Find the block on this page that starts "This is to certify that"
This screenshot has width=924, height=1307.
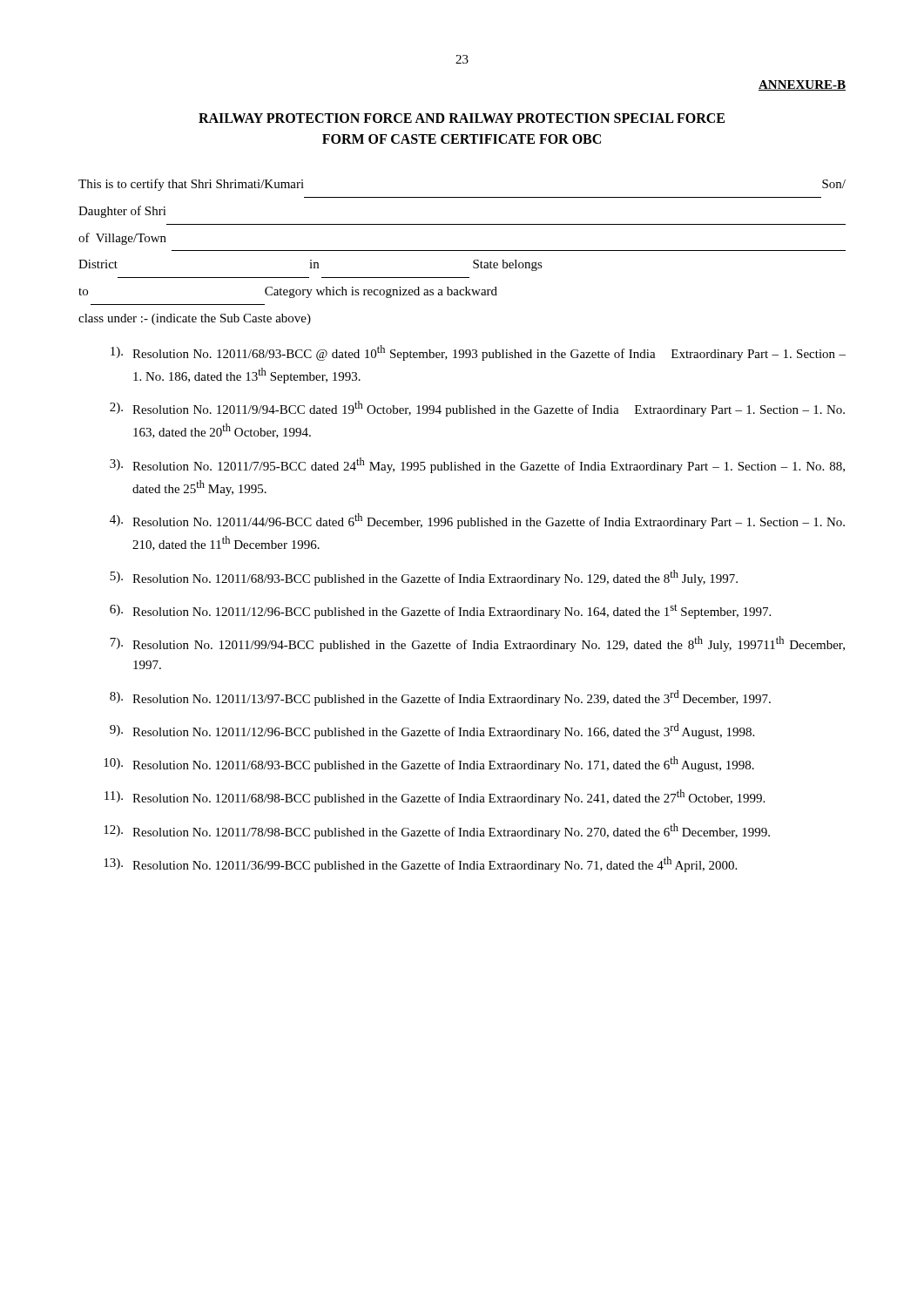tap(462, 252)
